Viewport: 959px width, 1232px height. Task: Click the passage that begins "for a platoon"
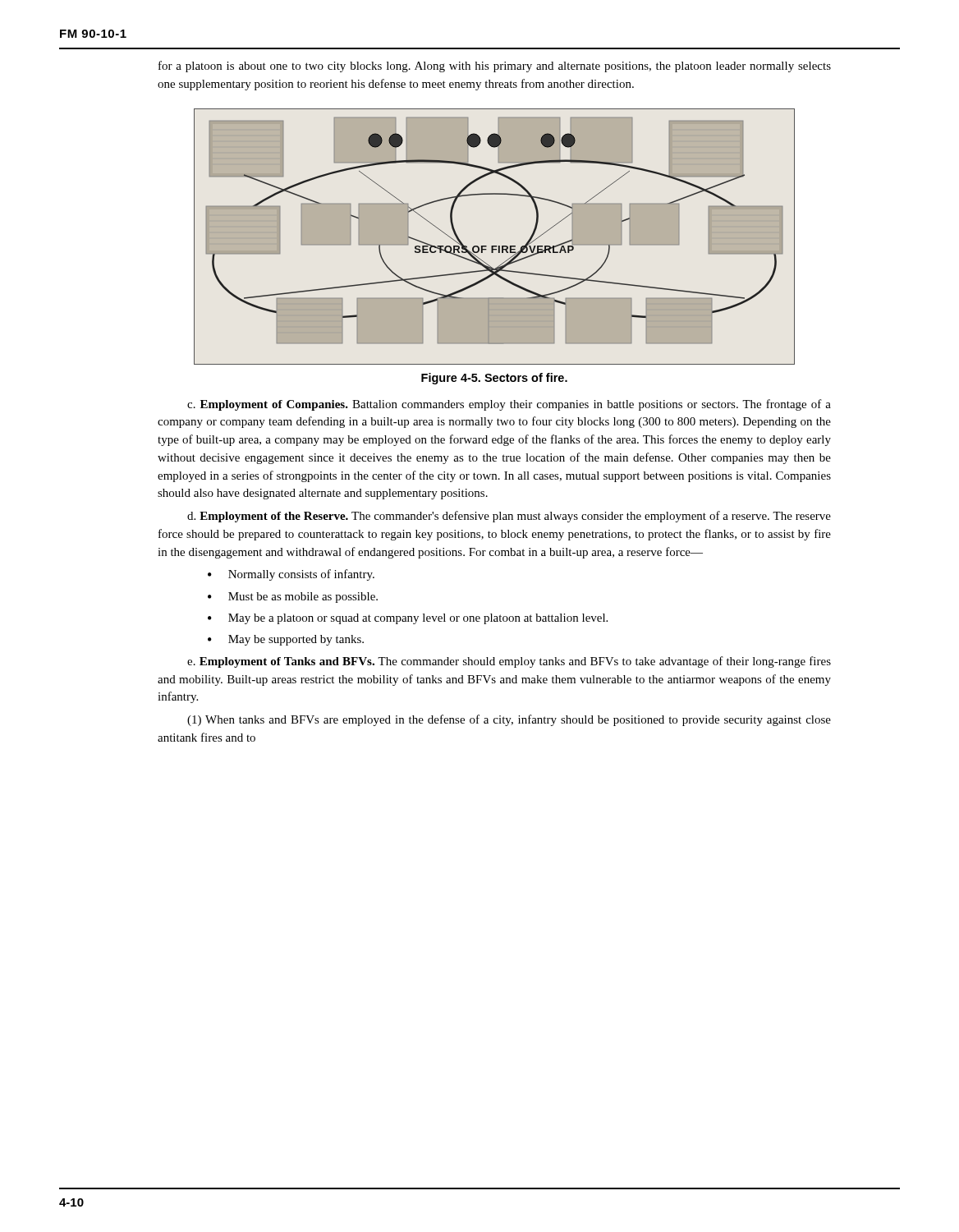point(494,75)
